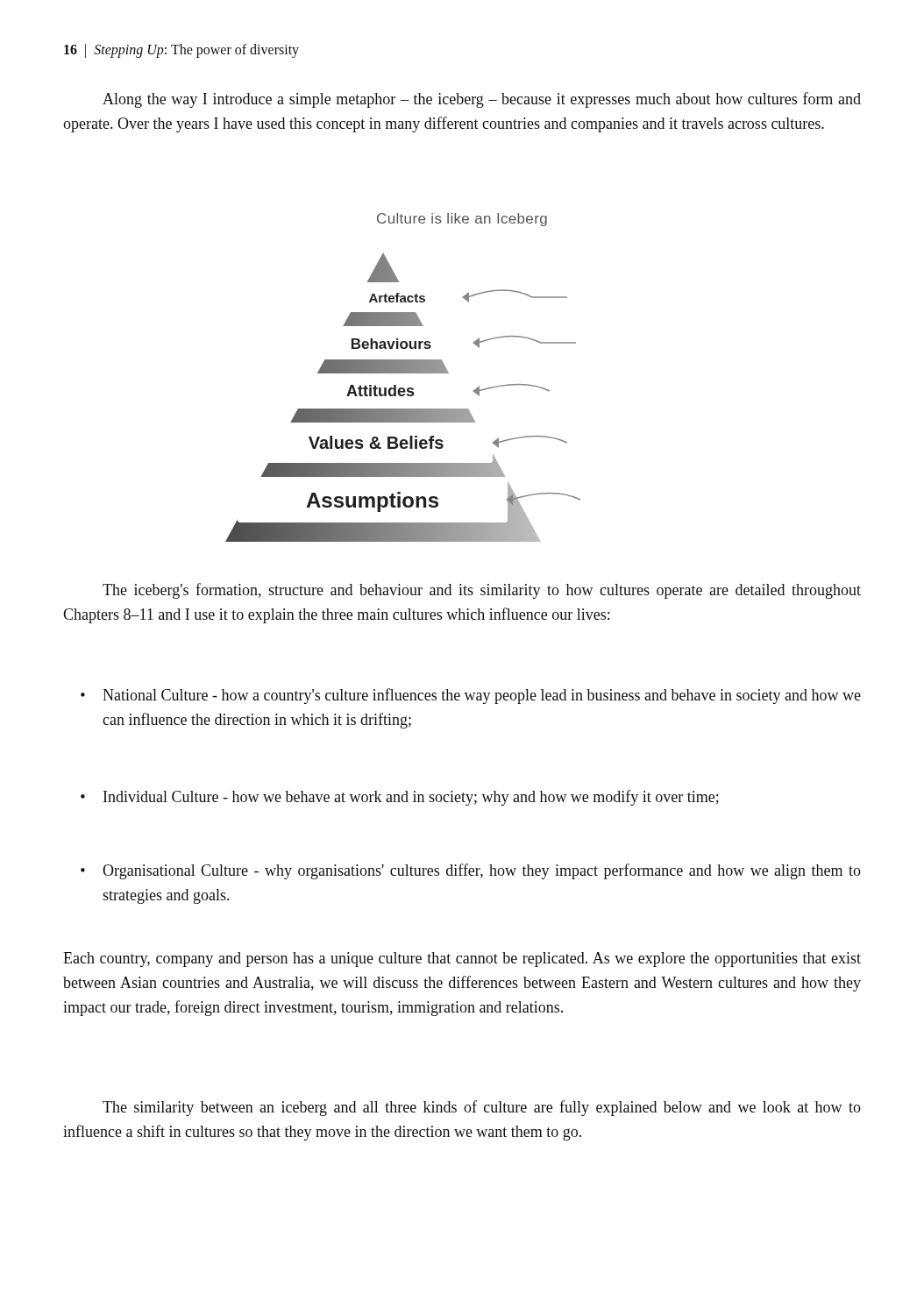This screenshot has height=1315, width=924.
Task: Navigate to the text starting "The similarity between an iceberg"
Action: click(x=462, y=1119)
